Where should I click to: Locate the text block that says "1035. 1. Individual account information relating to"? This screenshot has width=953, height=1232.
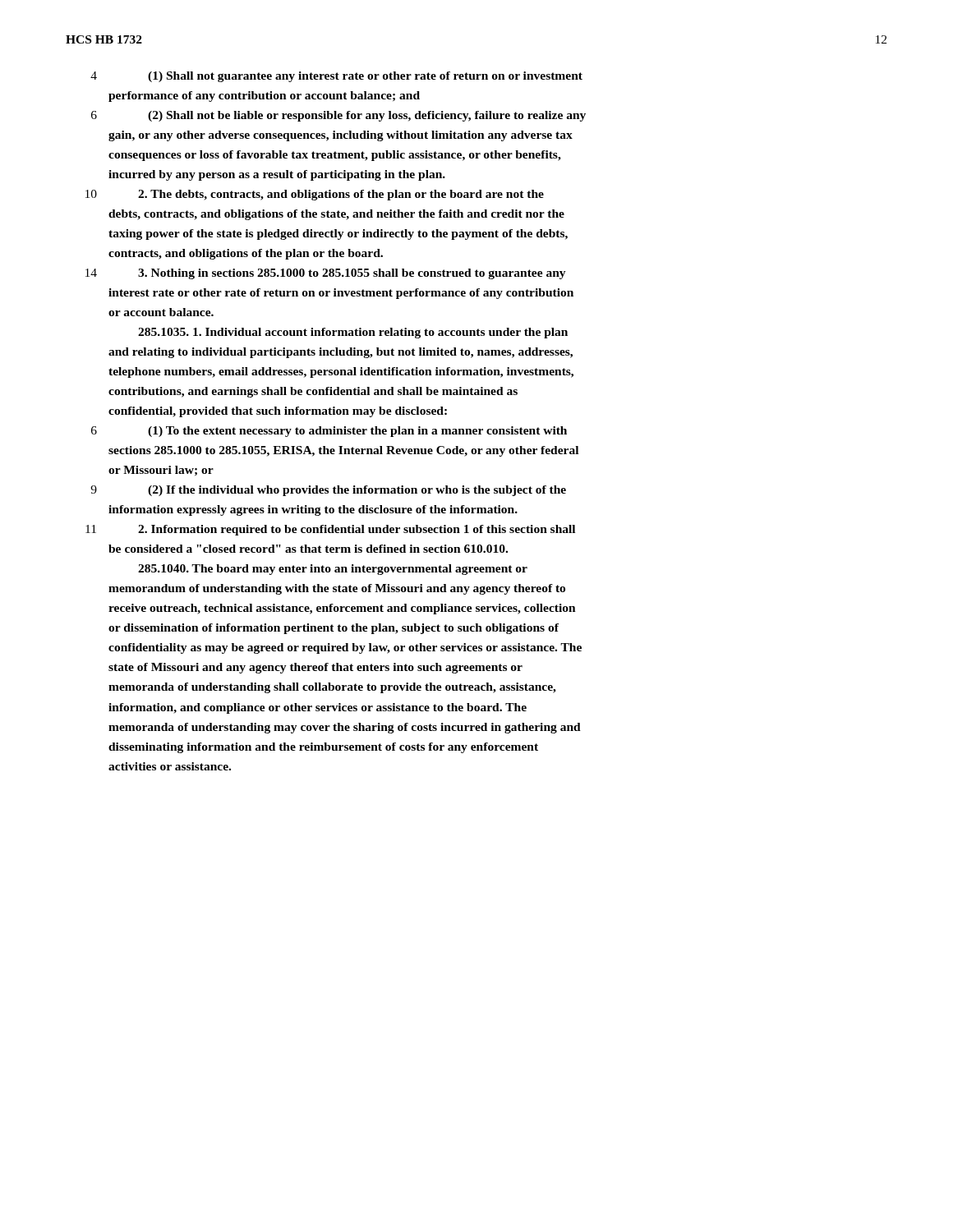476,332
